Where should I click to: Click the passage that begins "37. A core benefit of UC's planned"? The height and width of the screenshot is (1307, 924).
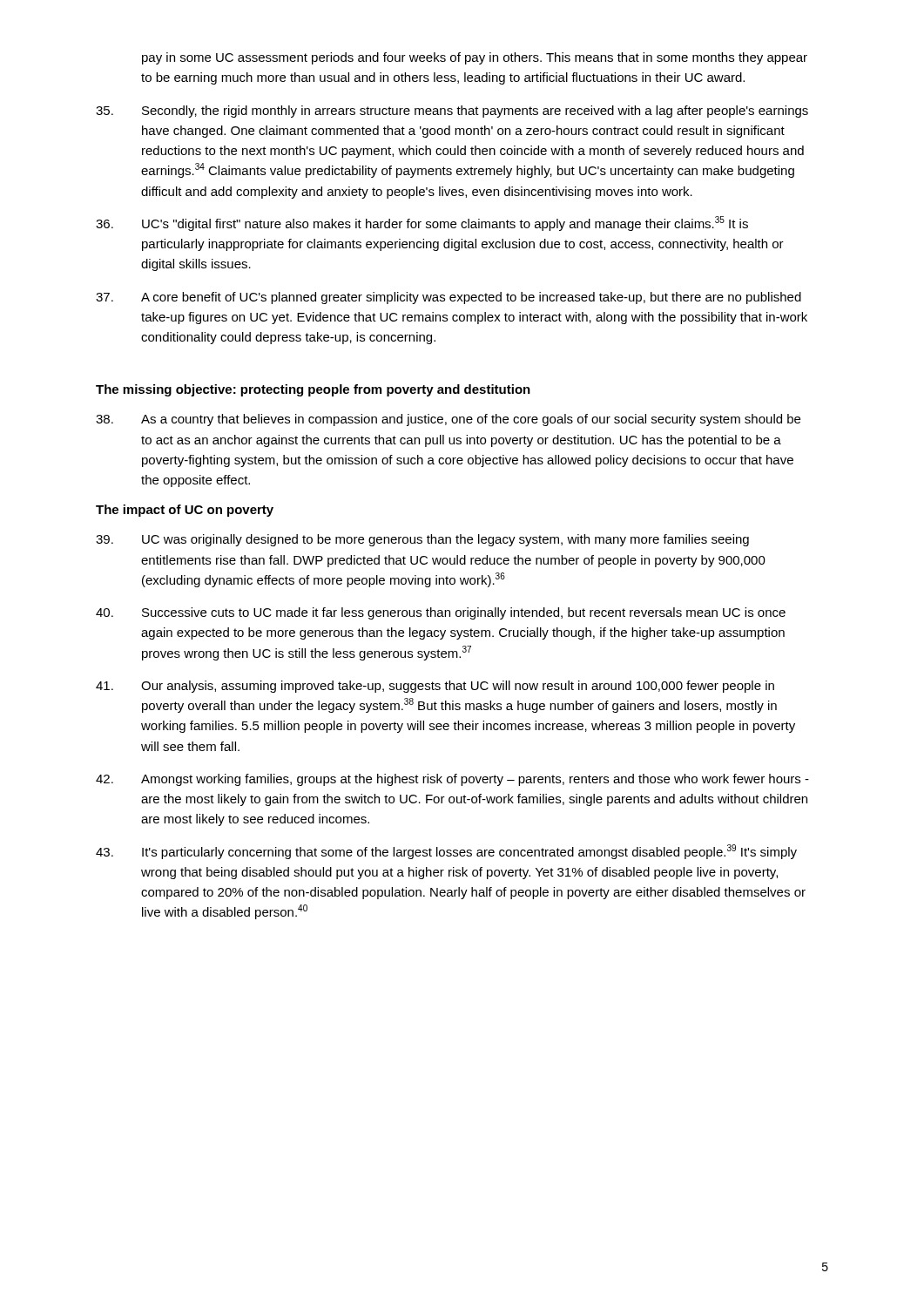pos(453,317)
